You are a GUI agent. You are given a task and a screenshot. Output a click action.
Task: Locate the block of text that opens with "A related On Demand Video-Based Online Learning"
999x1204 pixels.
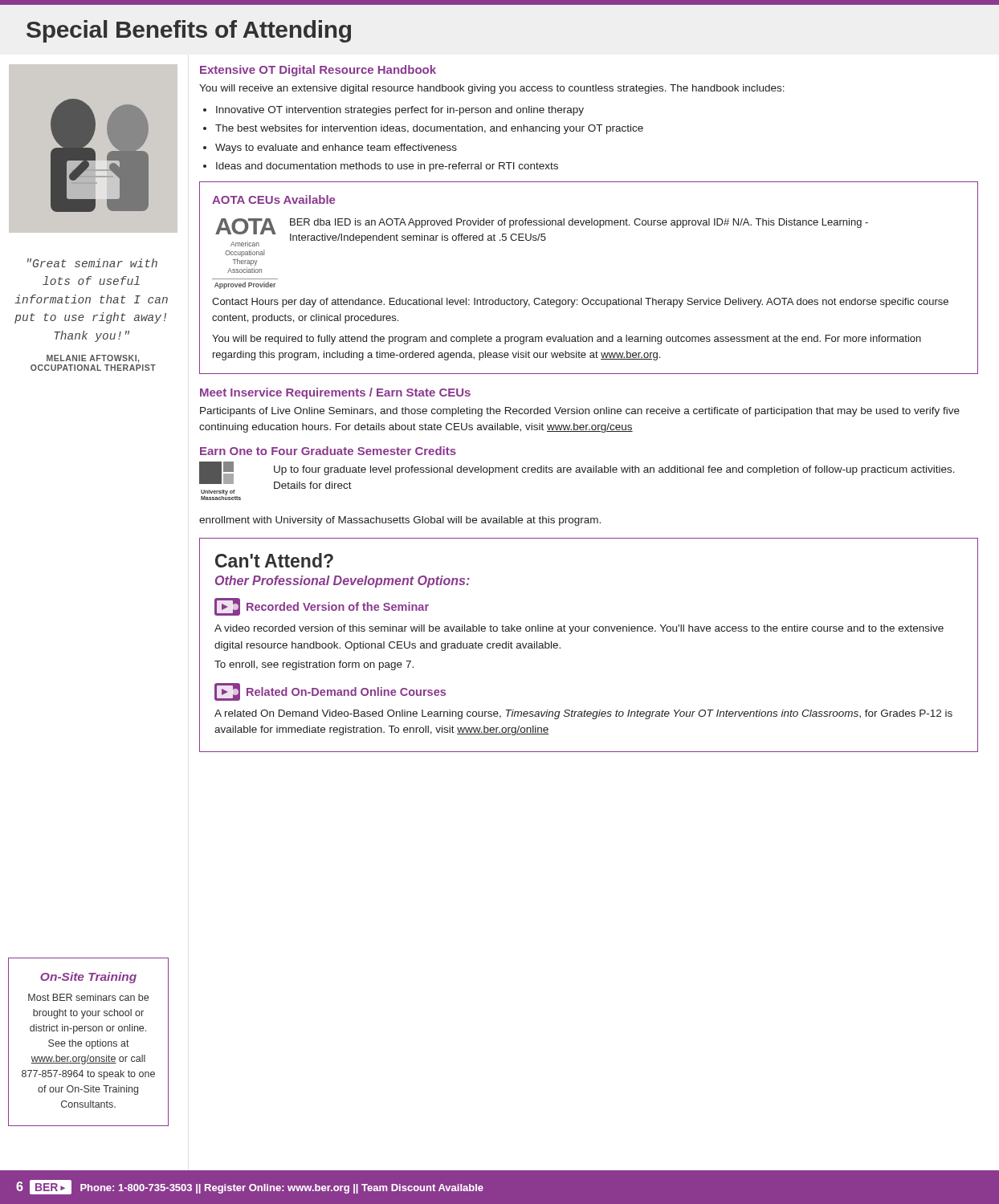584,721
